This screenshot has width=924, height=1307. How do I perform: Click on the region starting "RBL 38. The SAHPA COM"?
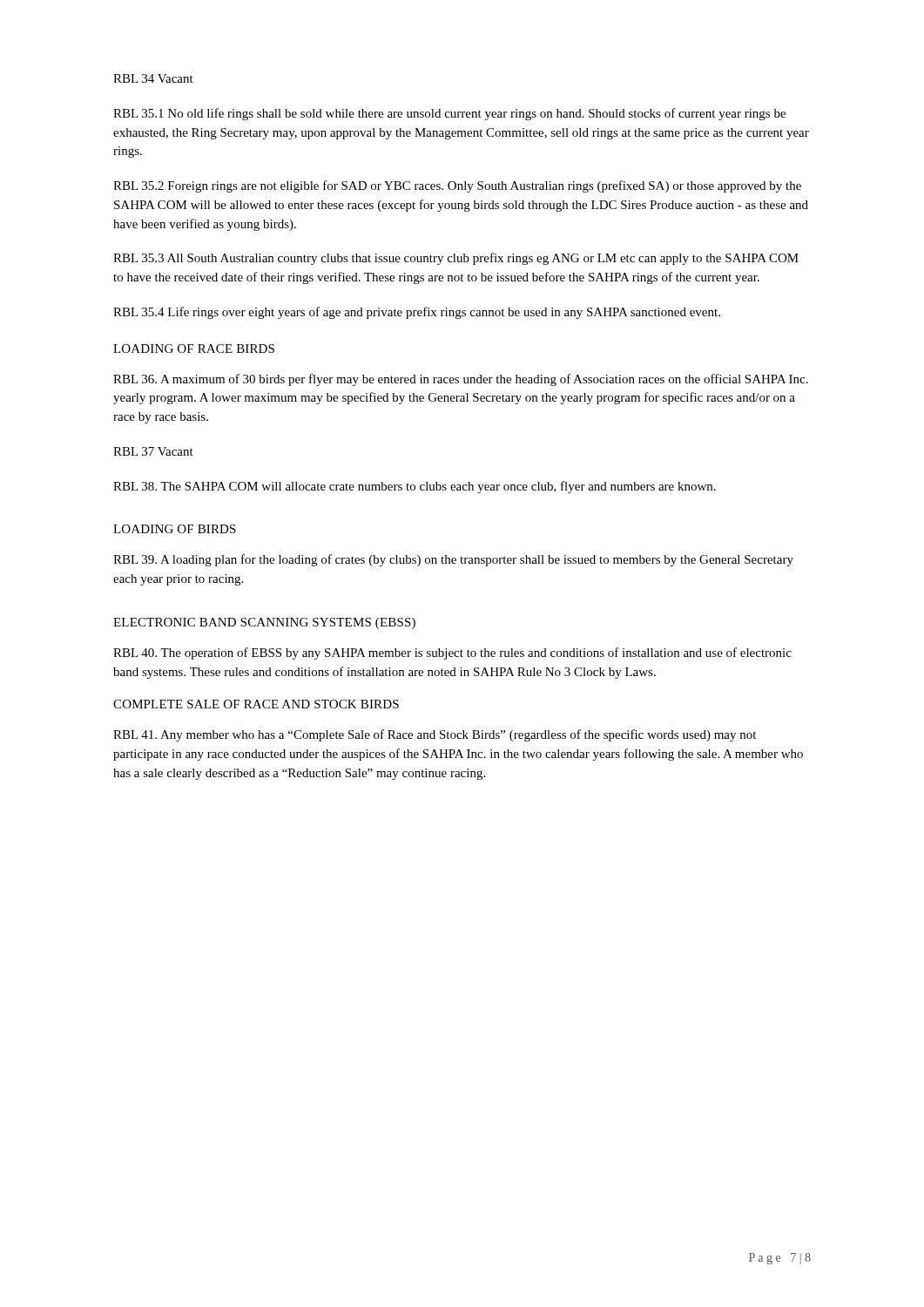point(415,486)
